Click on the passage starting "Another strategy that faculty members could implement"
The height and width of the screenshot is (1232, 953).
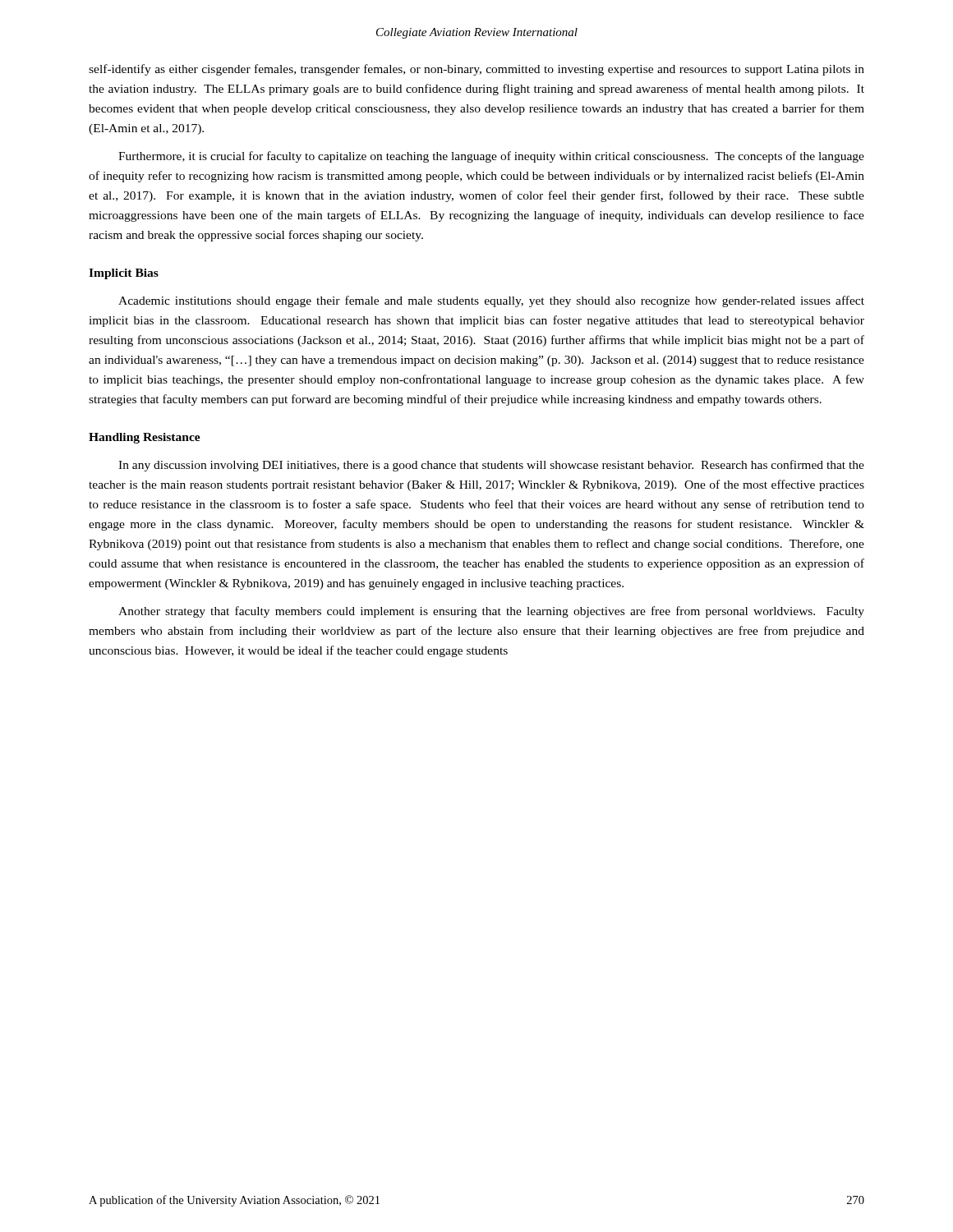(x=476, y=631)
